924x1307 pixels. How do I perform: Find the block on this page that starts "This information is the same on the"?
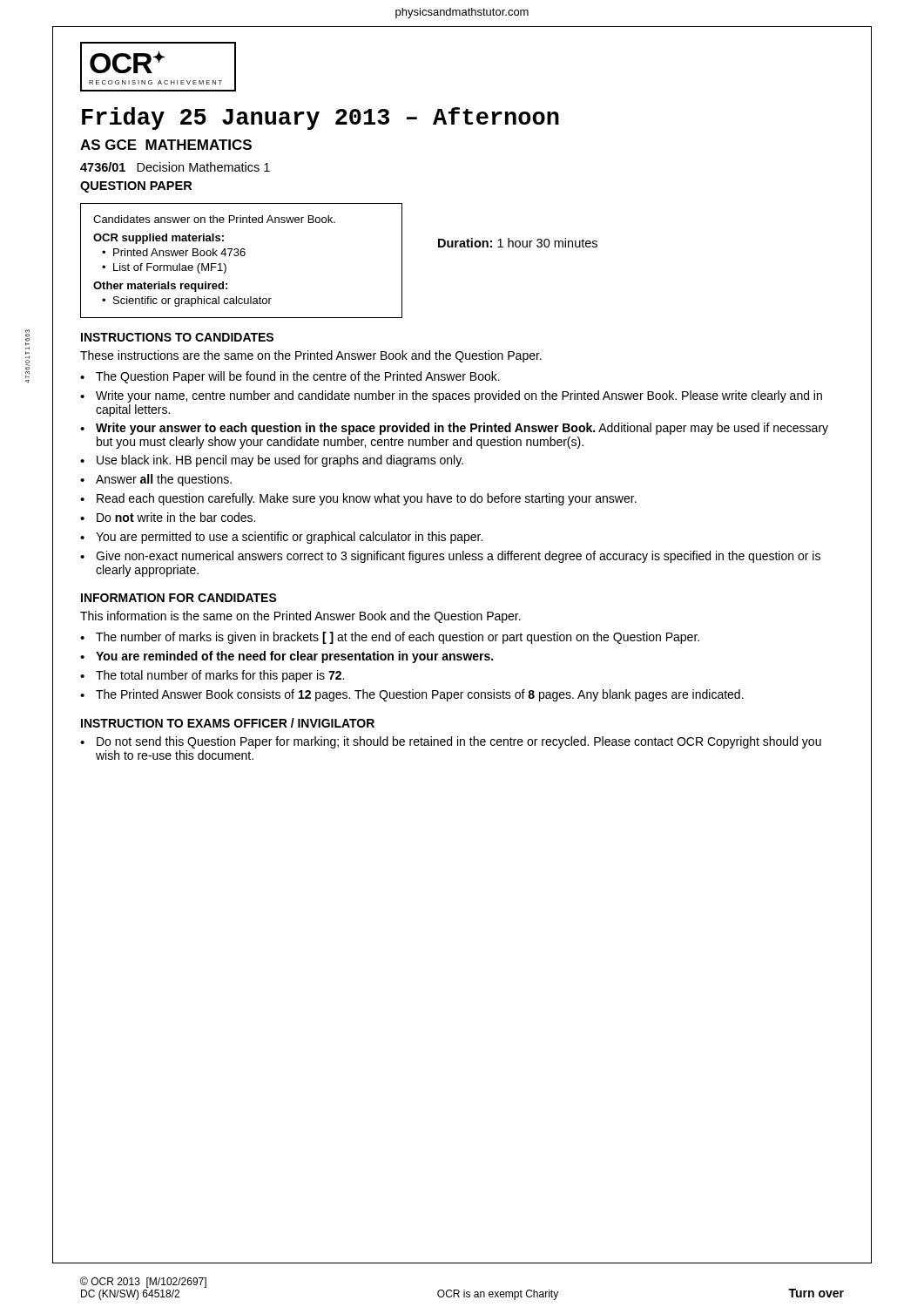[301, 616]
